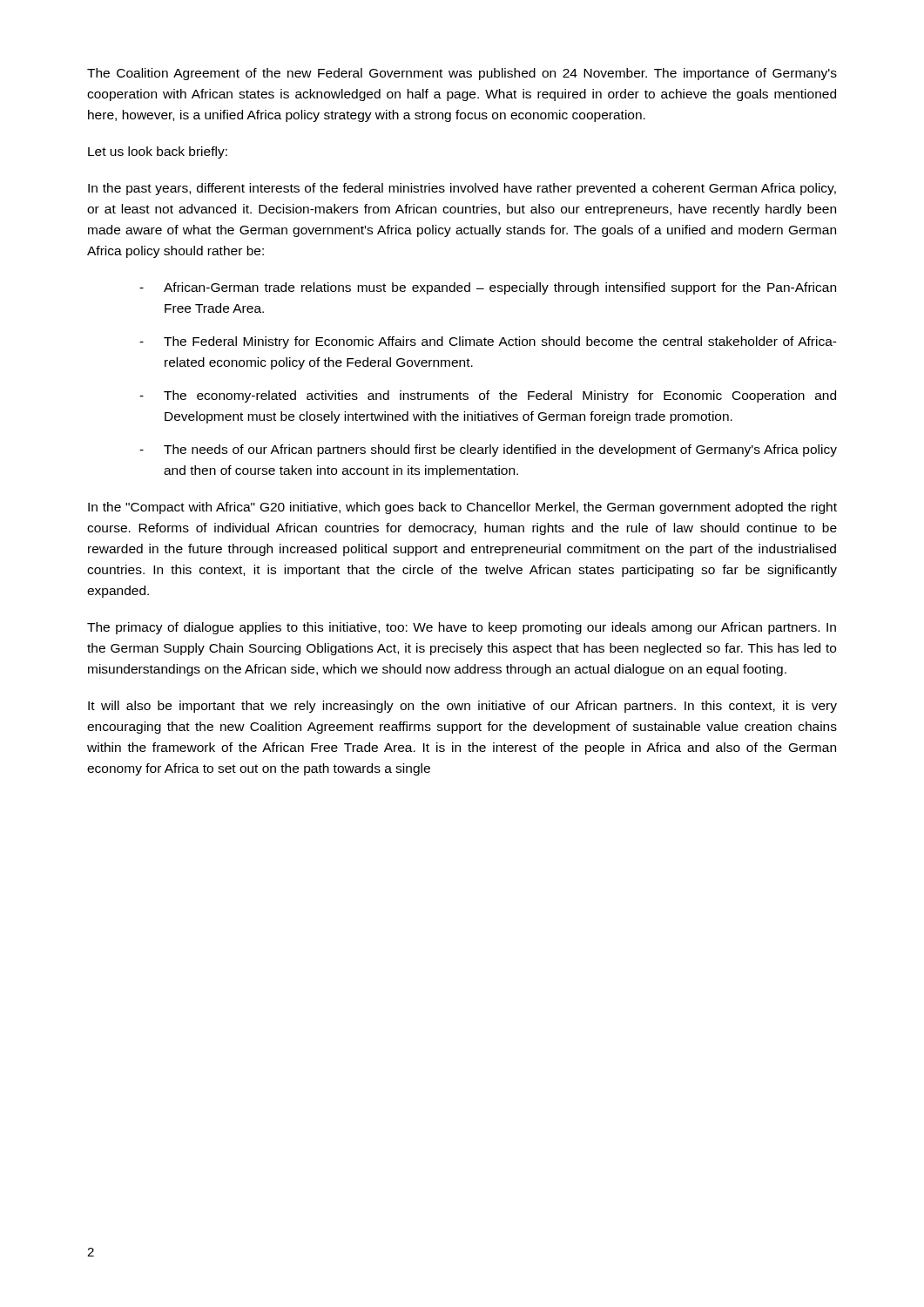The height and width of the screenshot is (1307, 924).
Task: Where is the passage that starts "- The economy-related activities and"?
Action: [x=488, y=406]
